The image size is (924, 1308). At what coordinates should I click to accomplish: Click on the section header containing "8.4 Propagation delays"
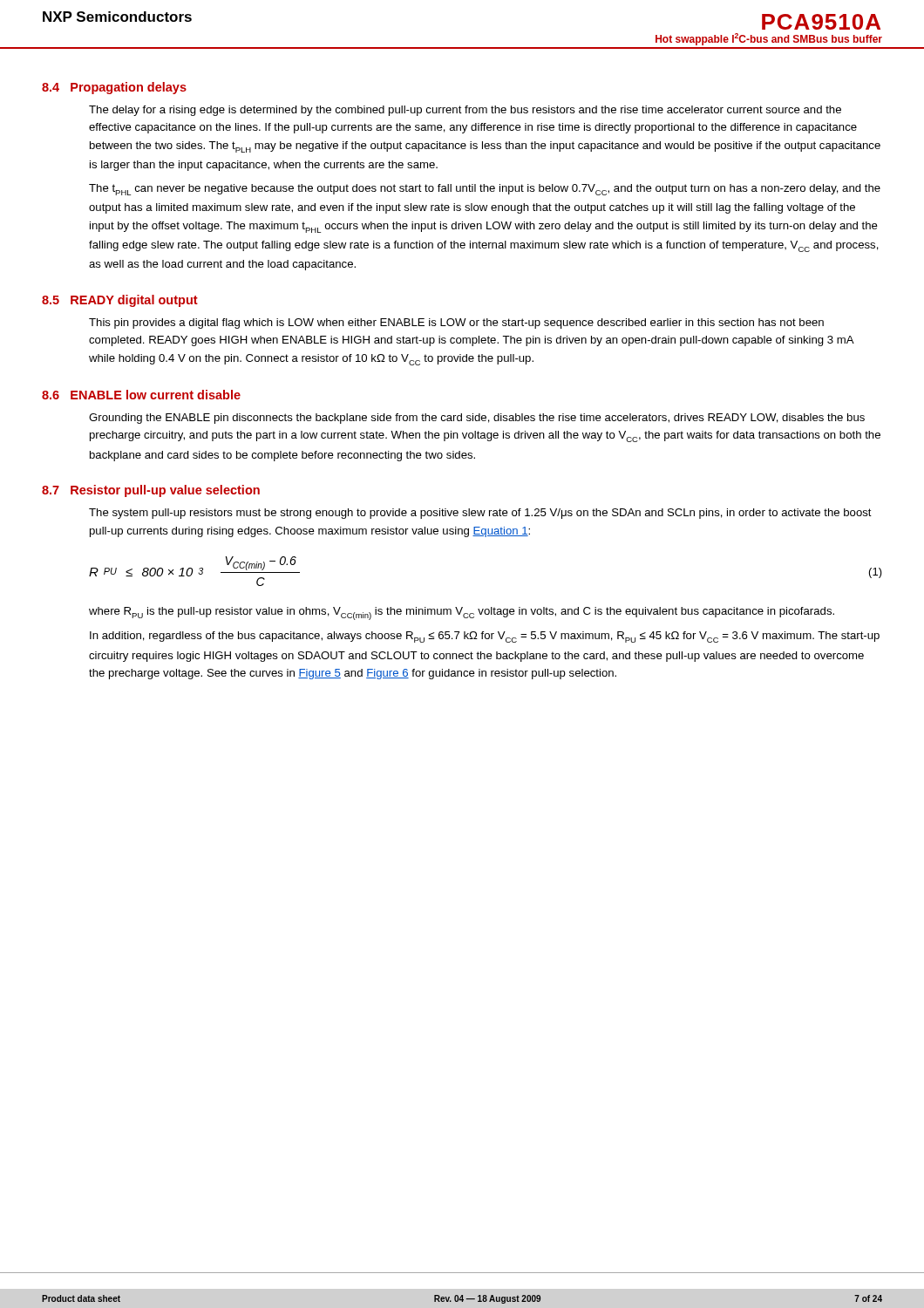(x=114, y=87)
